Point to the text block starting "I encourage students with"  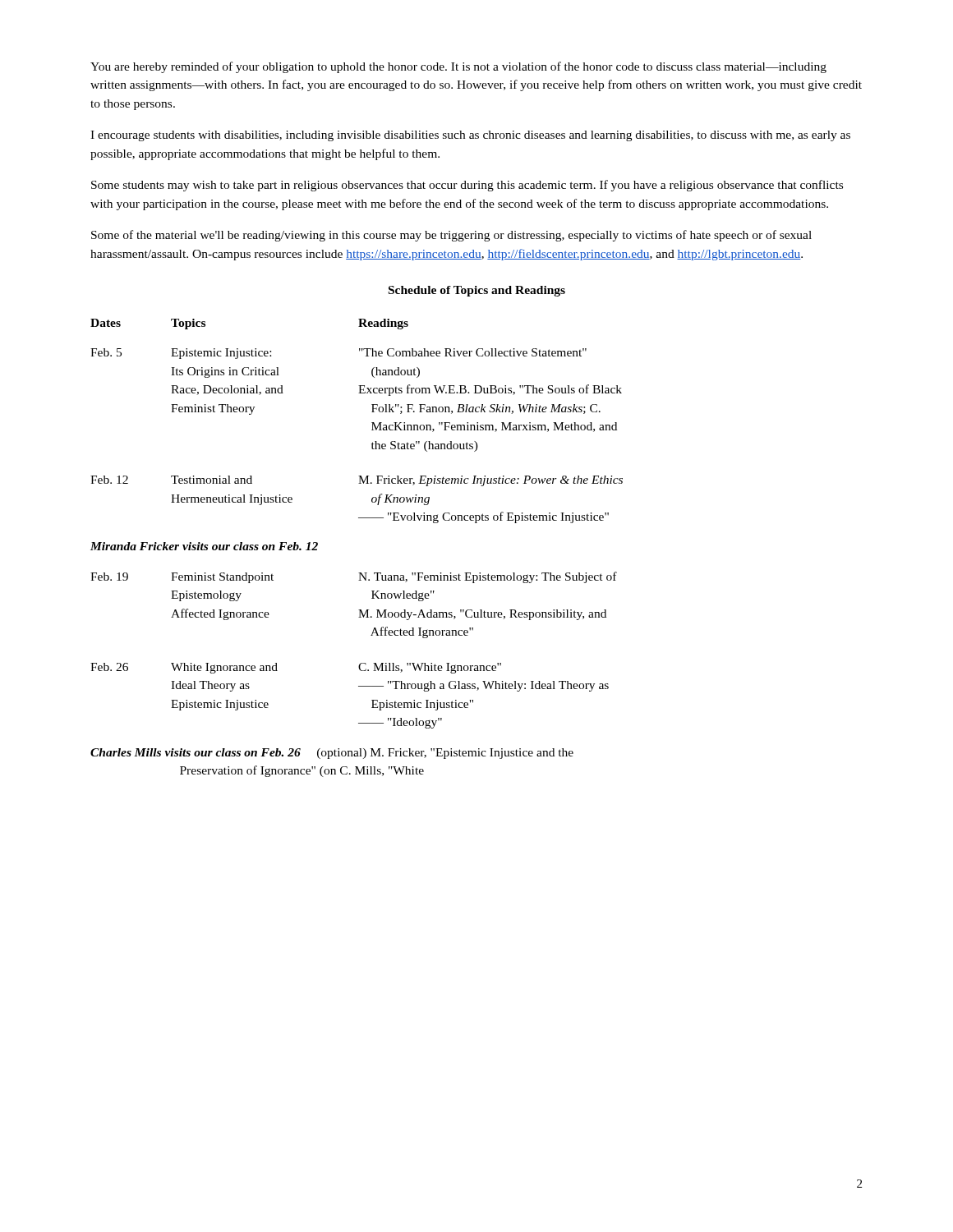pos(476,144)
